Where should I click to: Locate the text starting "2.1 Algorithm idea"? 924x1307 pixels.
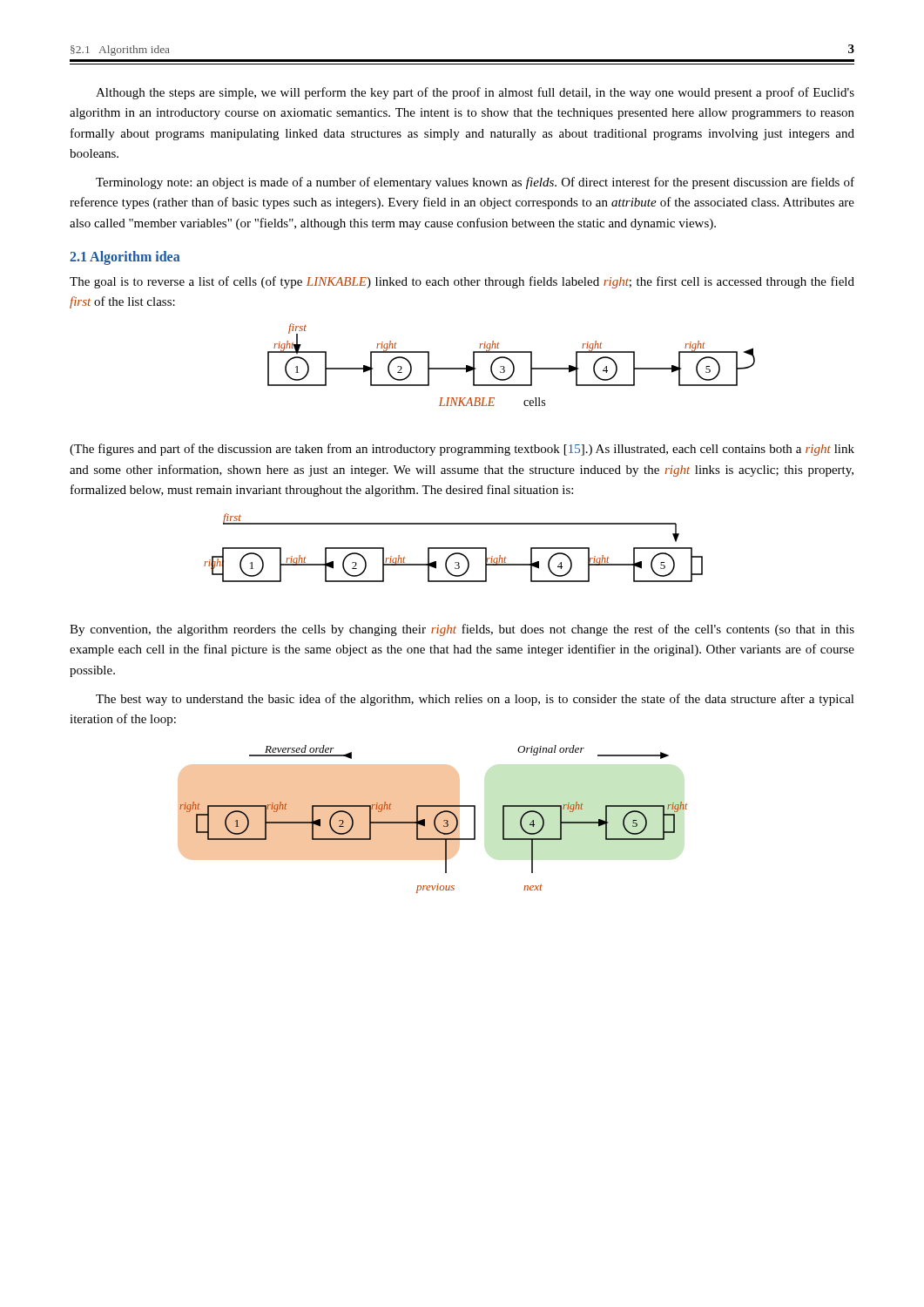[125, 256]
